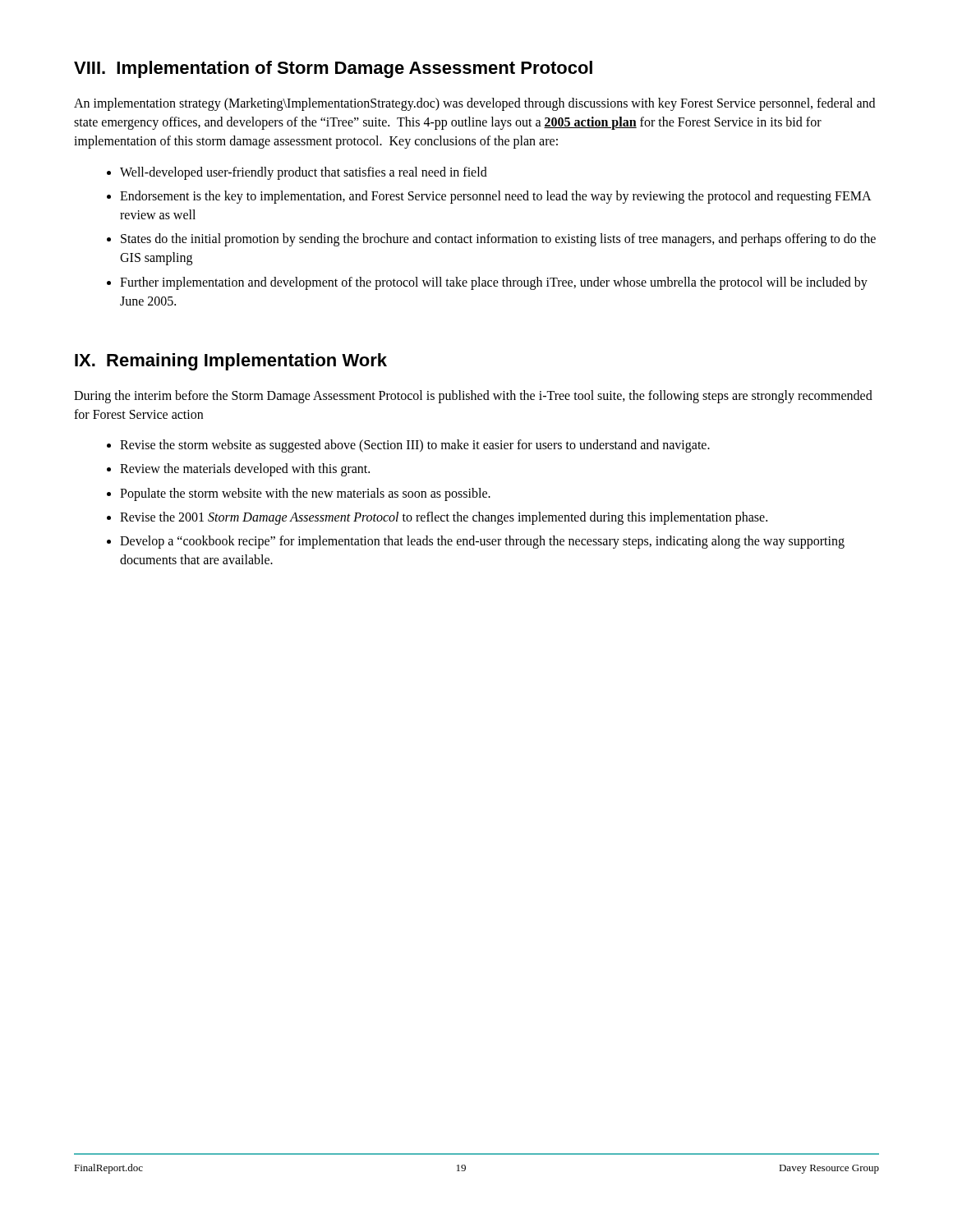Screen dimensions: 1232x953
Task: Select the section header that says "IX. Remaining Implementation Work"
Action: coord(230,360)
